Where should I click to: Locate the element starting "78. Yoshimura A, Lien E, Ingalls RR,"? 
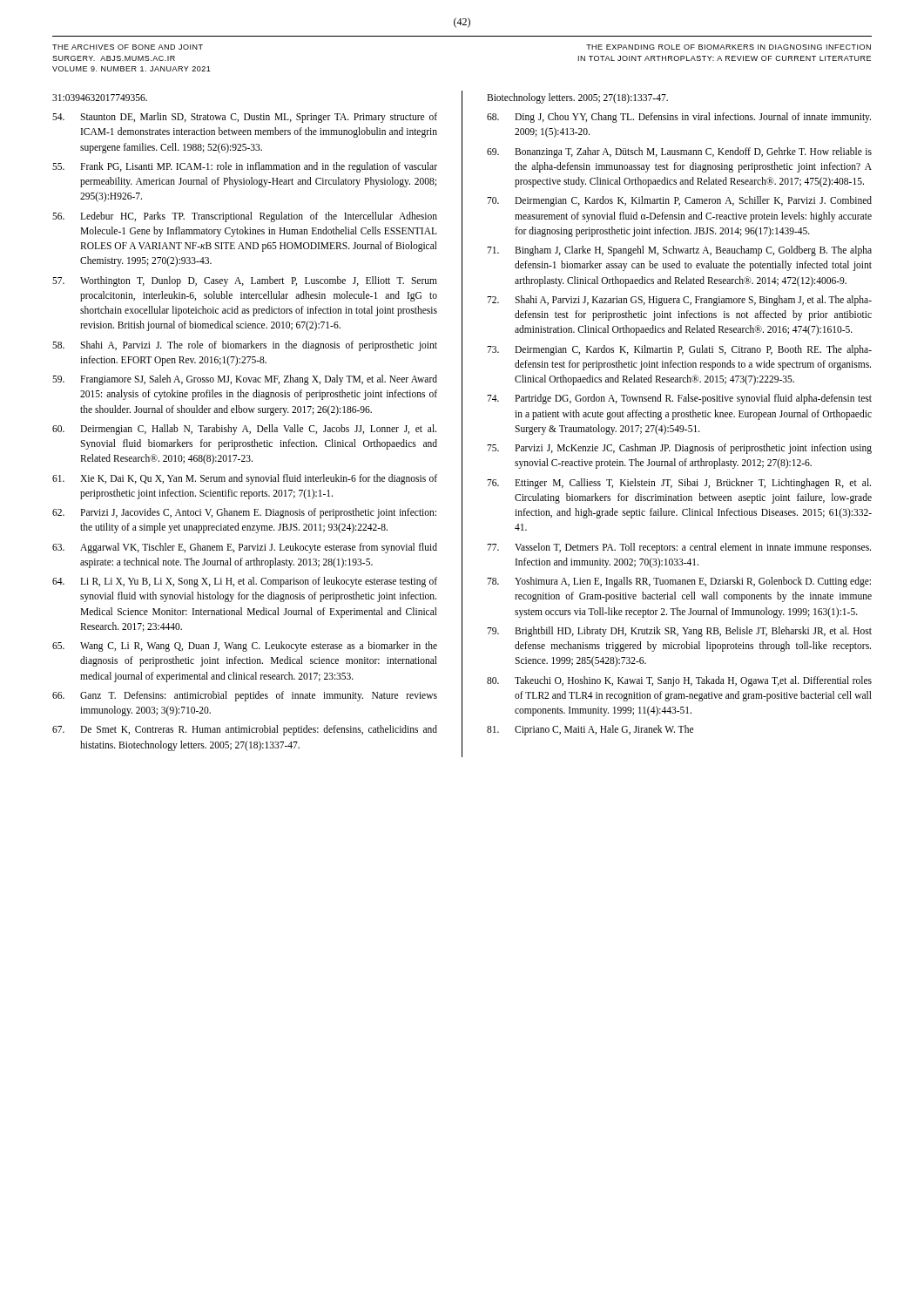point(679,597)
